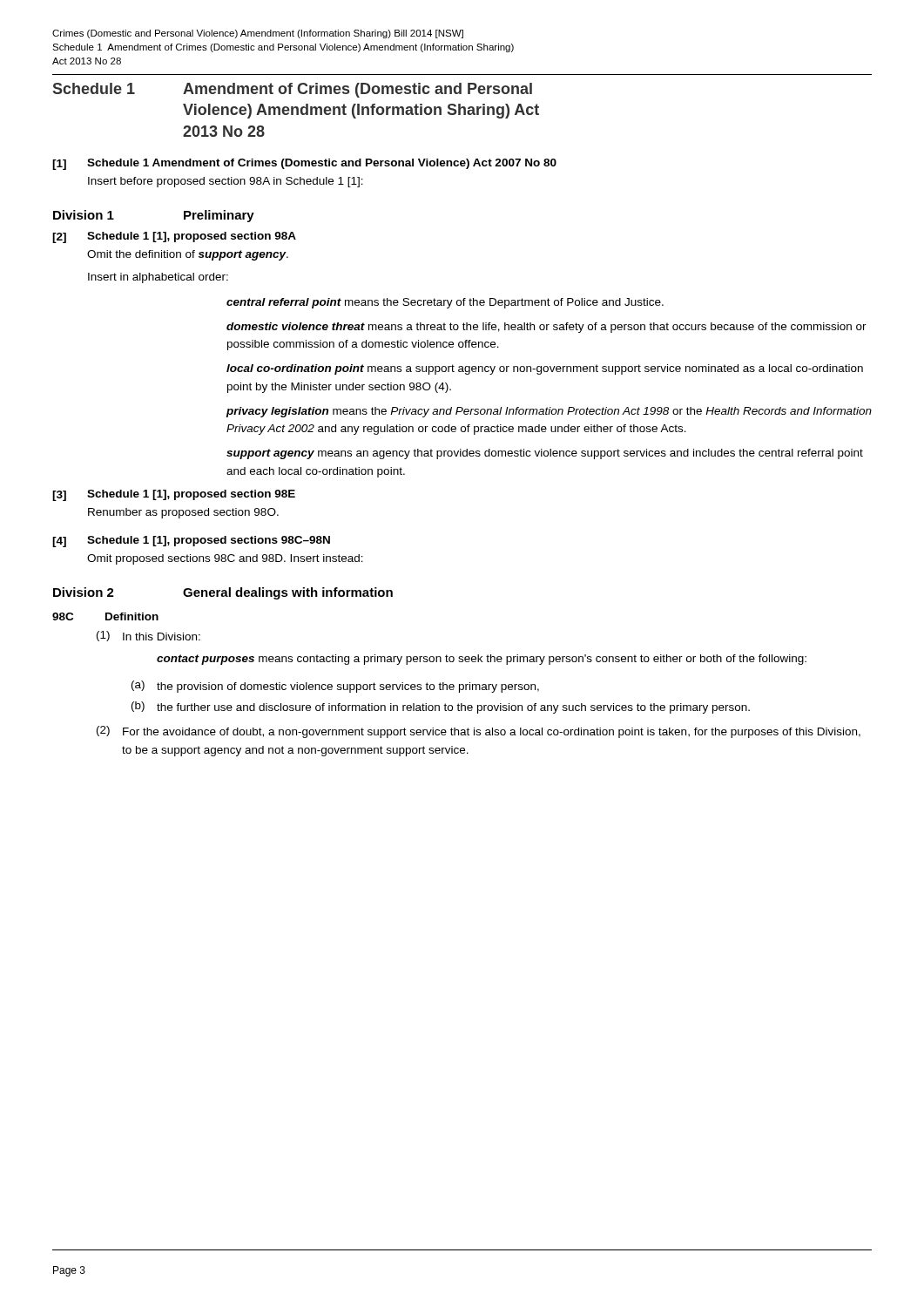Select the text containing "Insert in alphabetical order:"
The image size is (924, 1307).
pos(158,277)
